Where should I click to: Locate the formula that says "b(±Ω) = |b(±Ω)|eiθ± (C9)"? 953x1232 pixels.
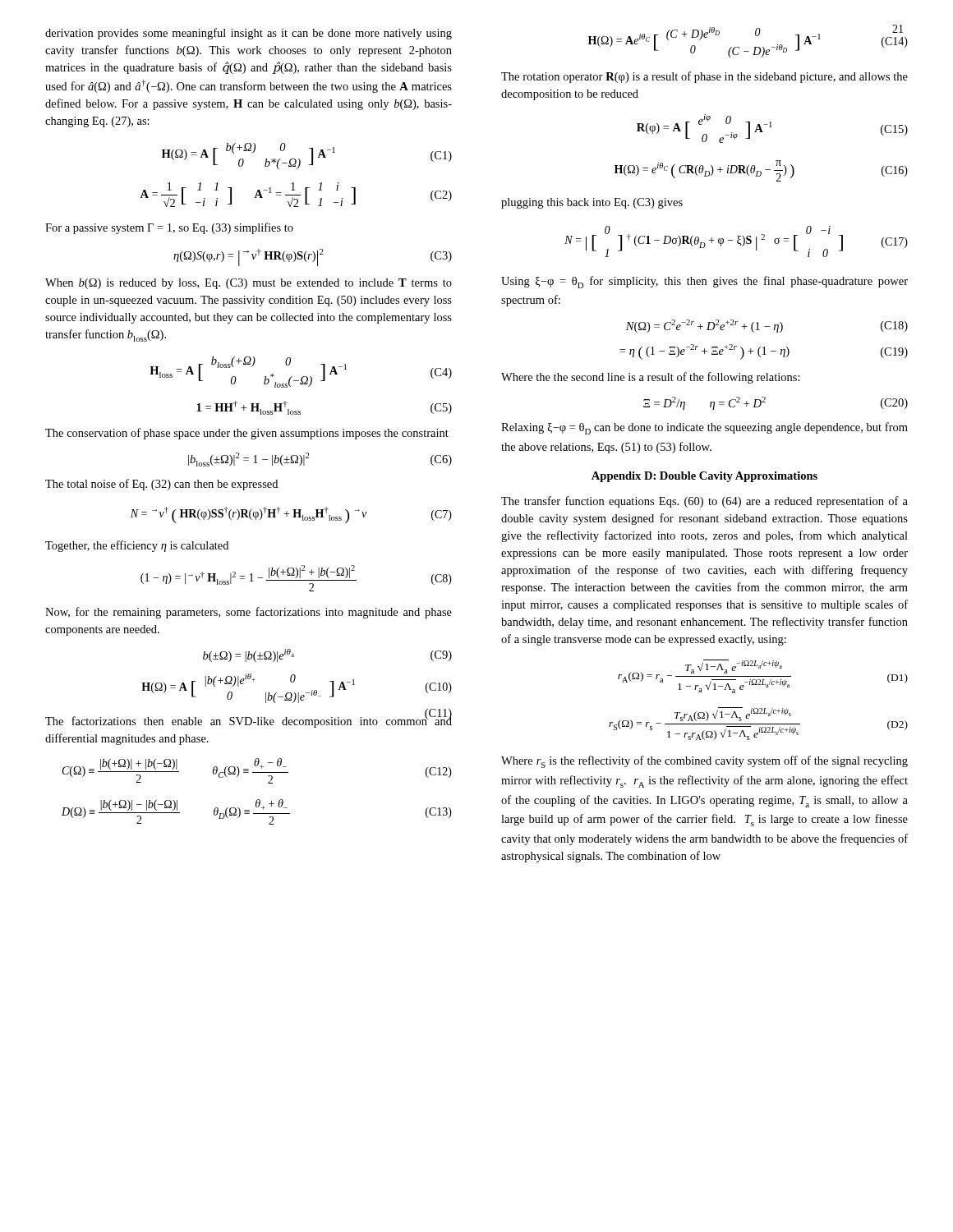[x=246, y=655]
